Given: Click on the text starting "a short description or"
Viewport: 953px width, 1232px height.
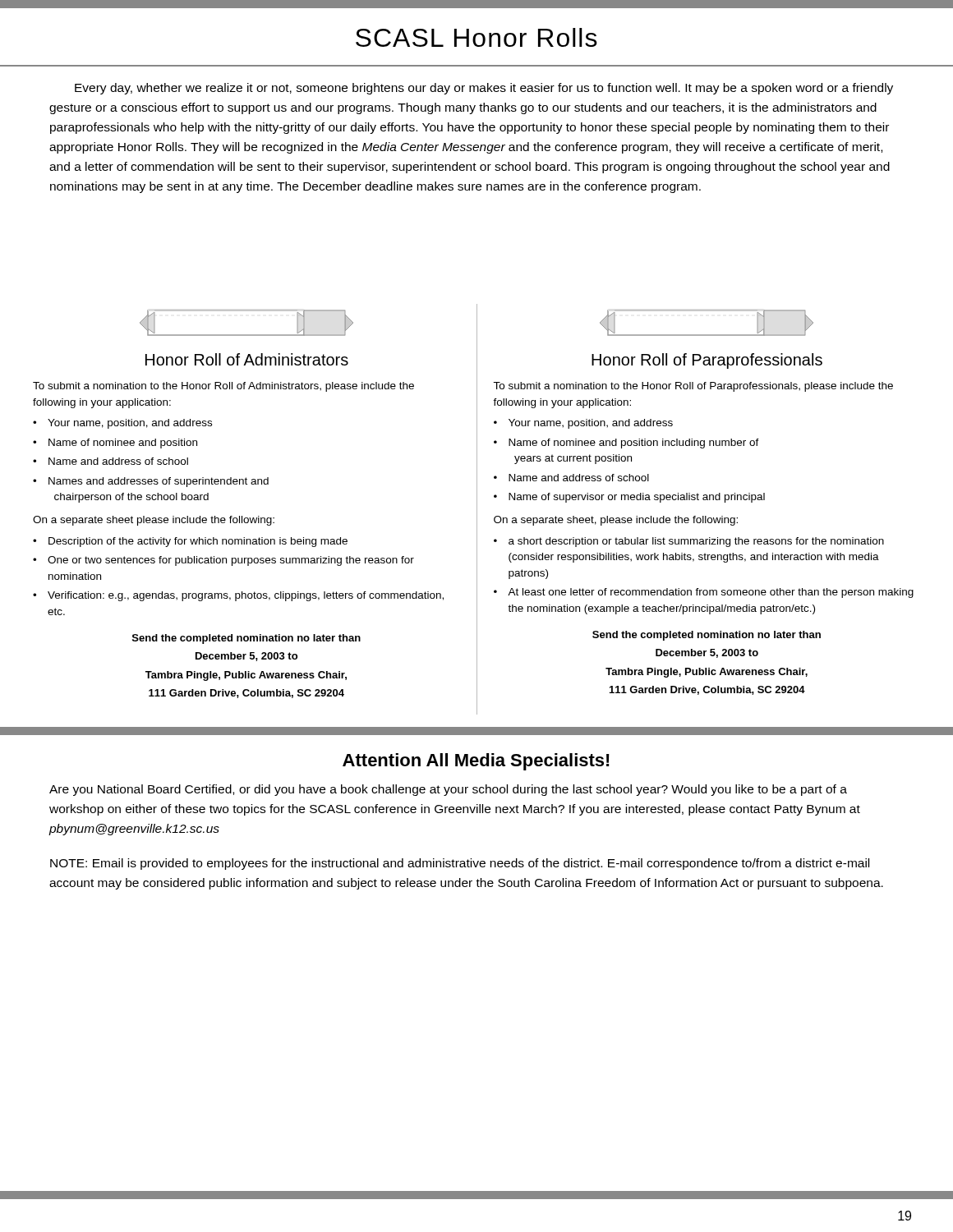Looking at the screenshot, I should (696, 557).
